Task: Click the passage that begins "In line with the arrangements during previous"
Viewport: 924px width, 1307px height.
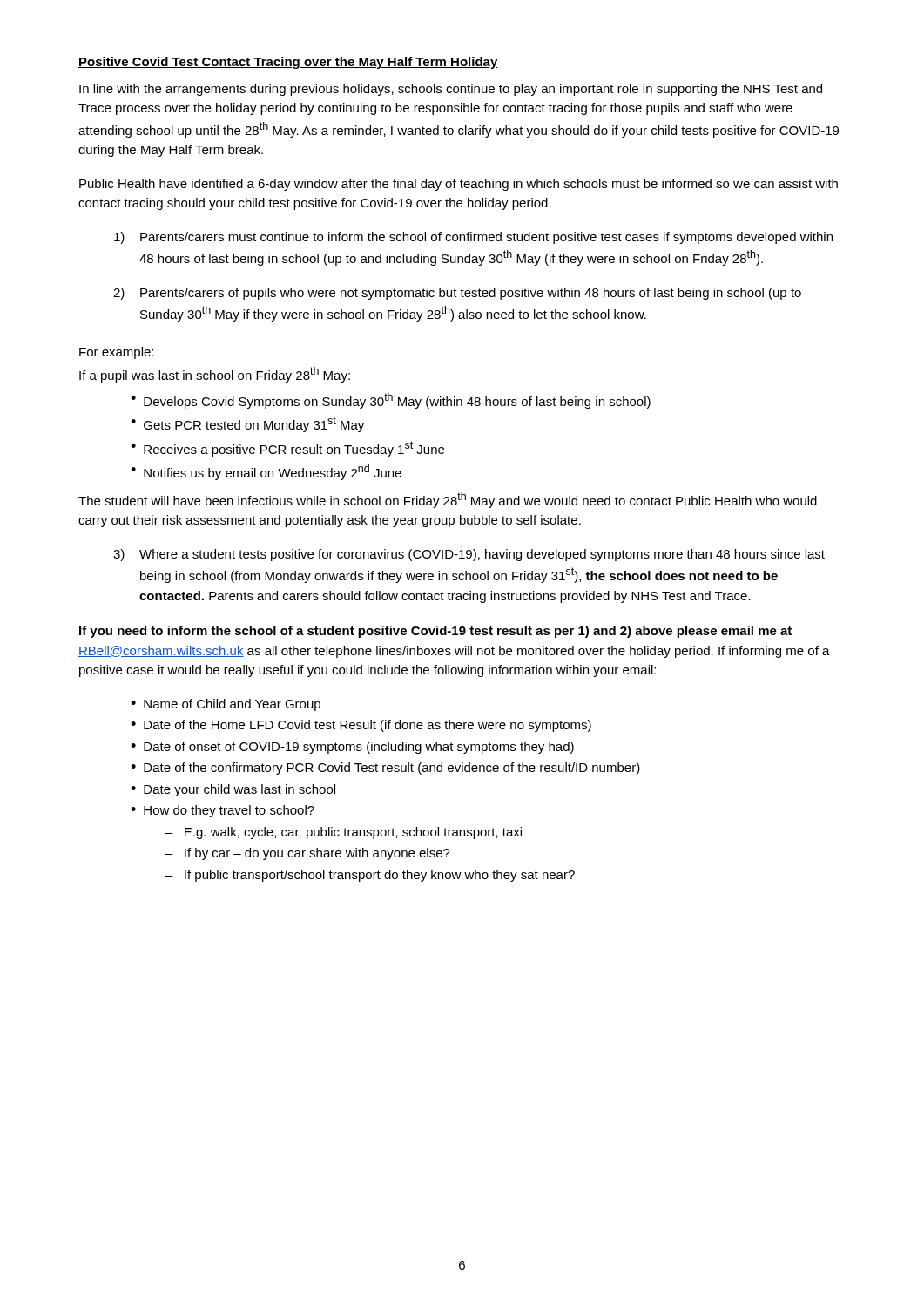Action: (459, 119)
